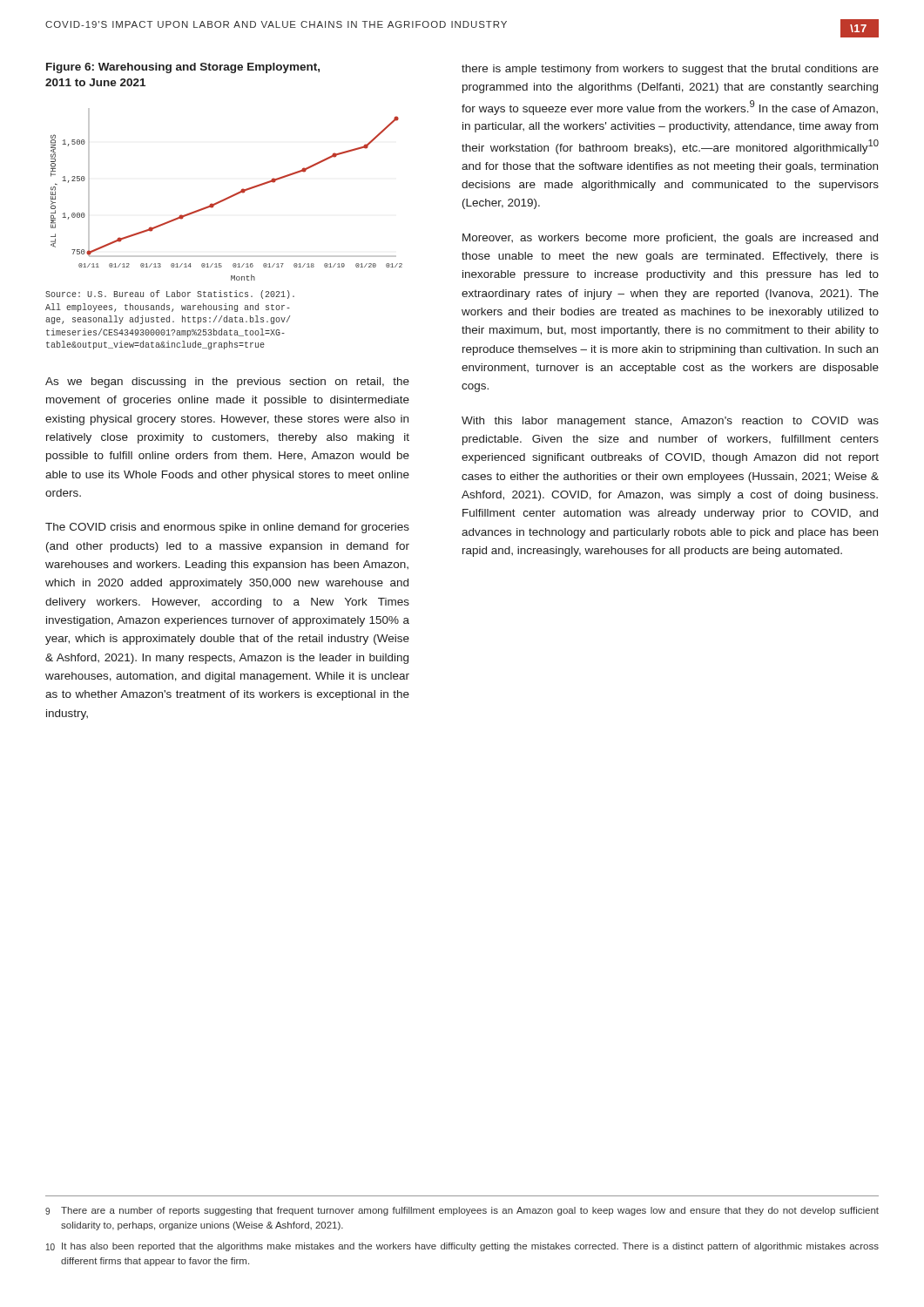Find the line chart
The image size is (924, 1307).
pyautogui.click(x=224, y=191)
